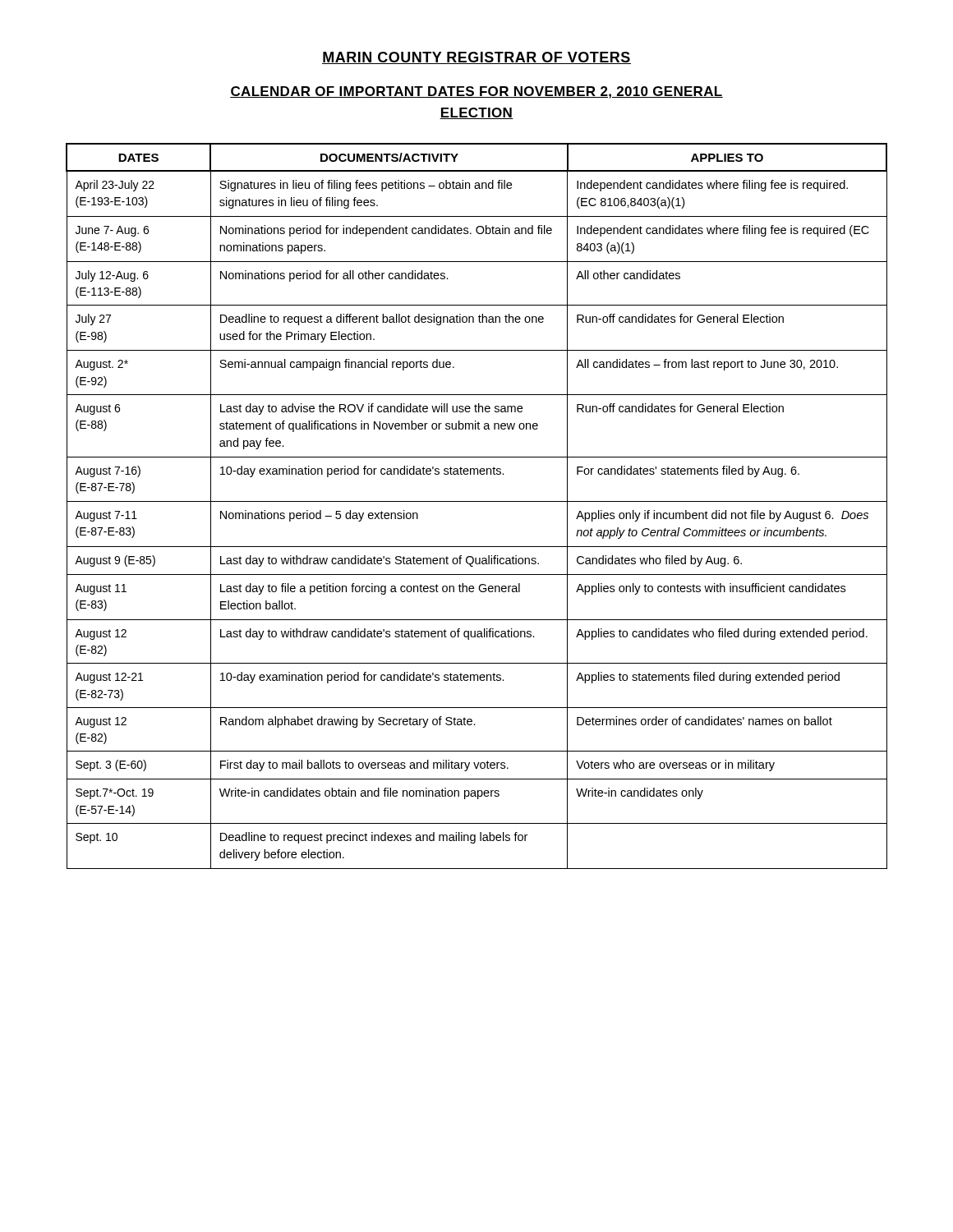Point to the text starting "CALENDAR OF IMPORTANT DATES FOR NOVEMBER"

coord(476,102)
